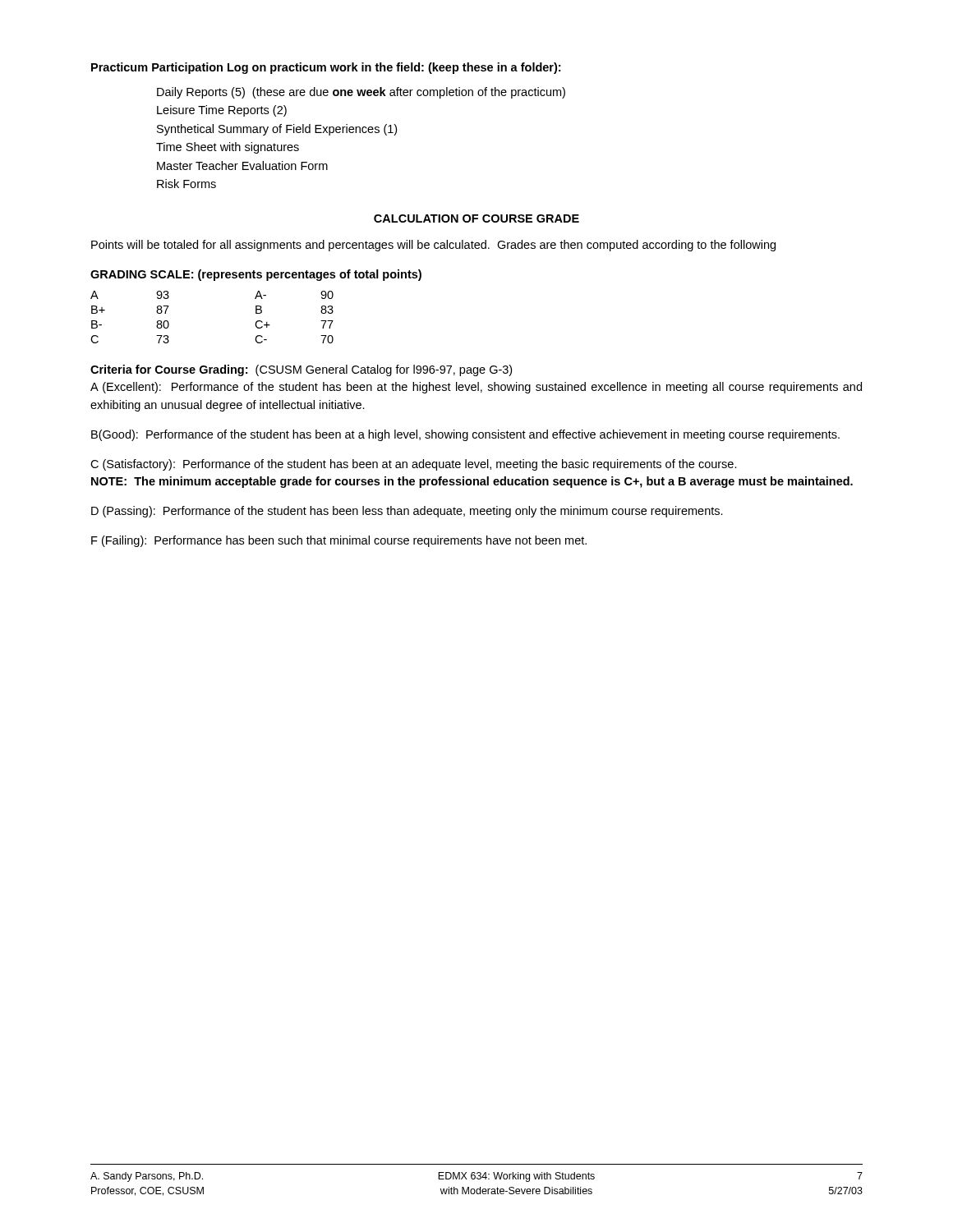Locate the block of text that opens with "Daily Reports (5) (these"
The height and width of the screenshot is (1232, 953).
point(361,92)
